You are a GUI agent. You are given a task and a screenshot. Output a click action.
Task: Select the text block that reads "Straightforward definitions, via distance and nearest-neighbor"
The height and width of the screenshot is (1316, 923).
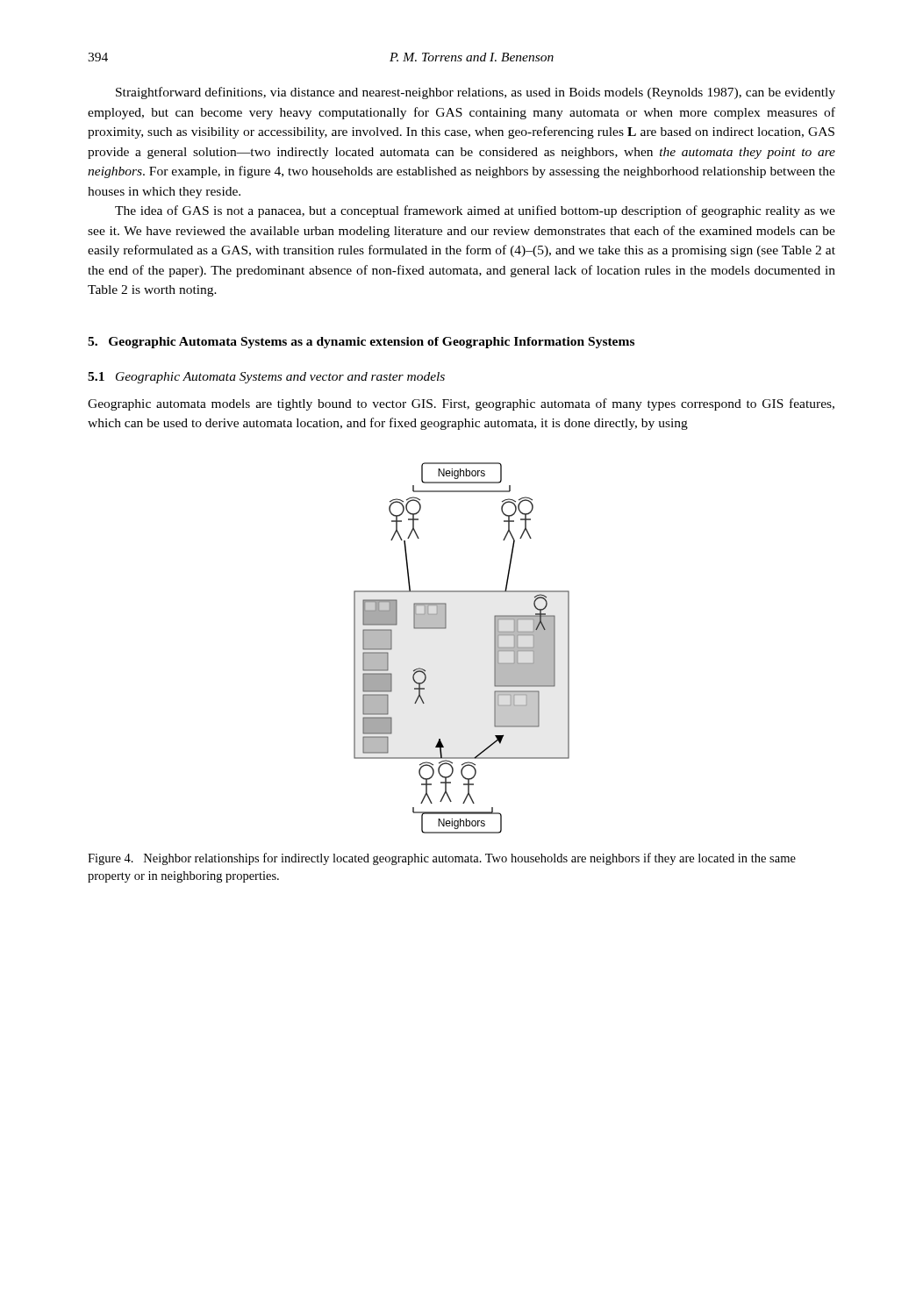462,142
